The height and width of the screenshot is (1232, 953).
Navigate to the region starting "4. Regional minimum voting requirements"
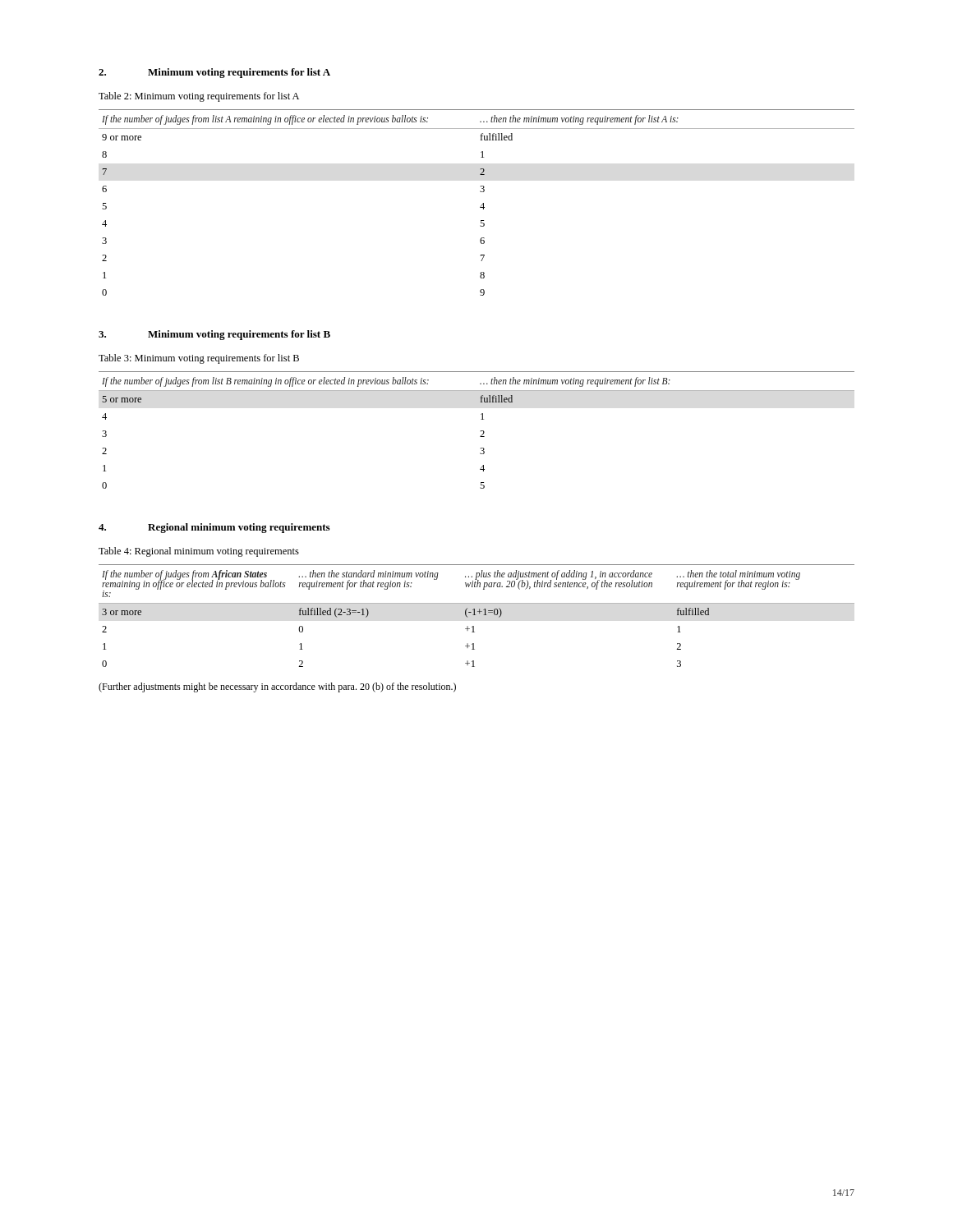214,527
